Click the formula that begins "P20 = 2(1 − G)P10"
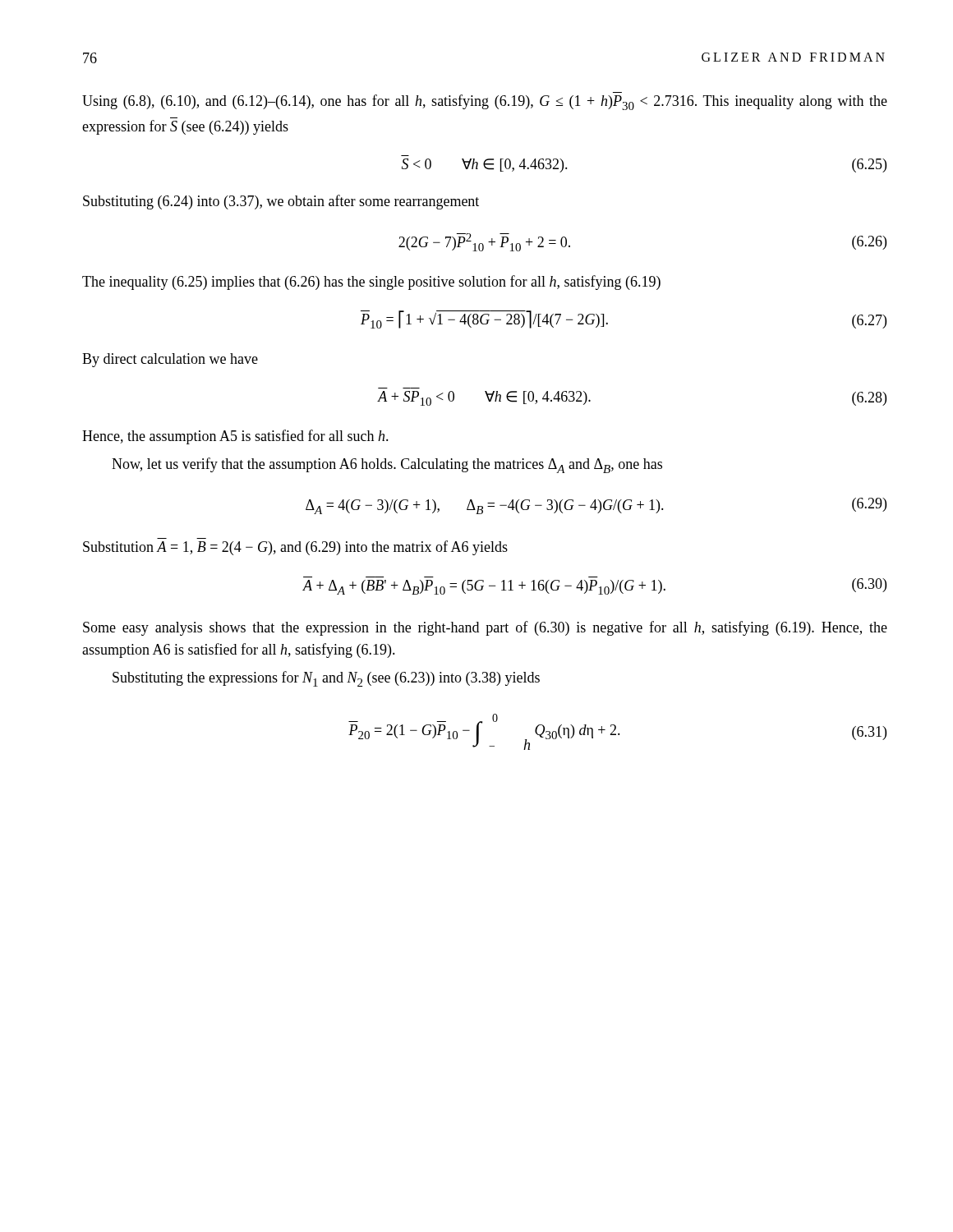This screenshot has height=1232, width=953. point(618,732)
